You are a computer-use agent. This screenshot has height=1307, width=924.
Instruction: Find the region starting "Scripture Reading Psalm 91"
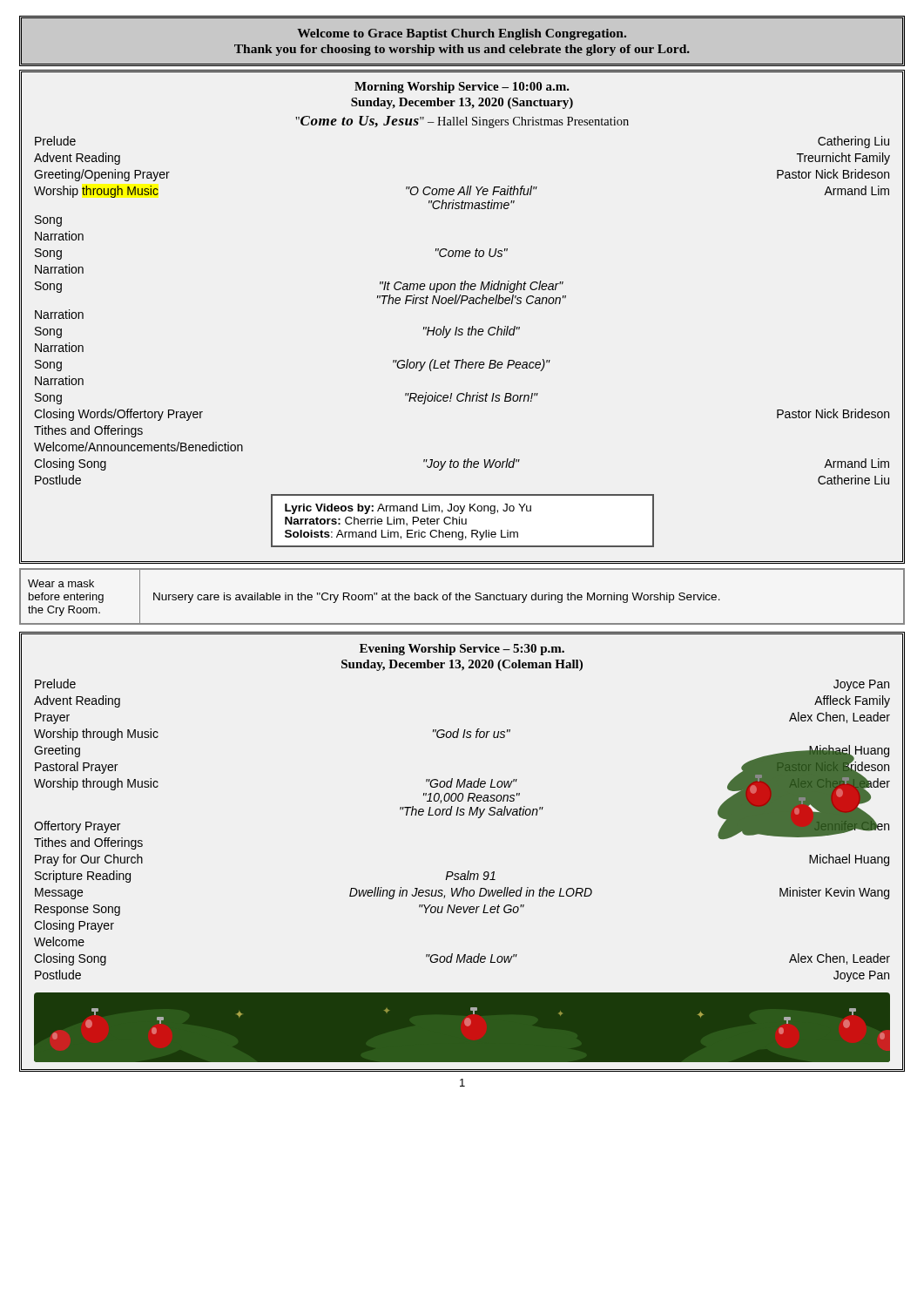click(375, 876)
